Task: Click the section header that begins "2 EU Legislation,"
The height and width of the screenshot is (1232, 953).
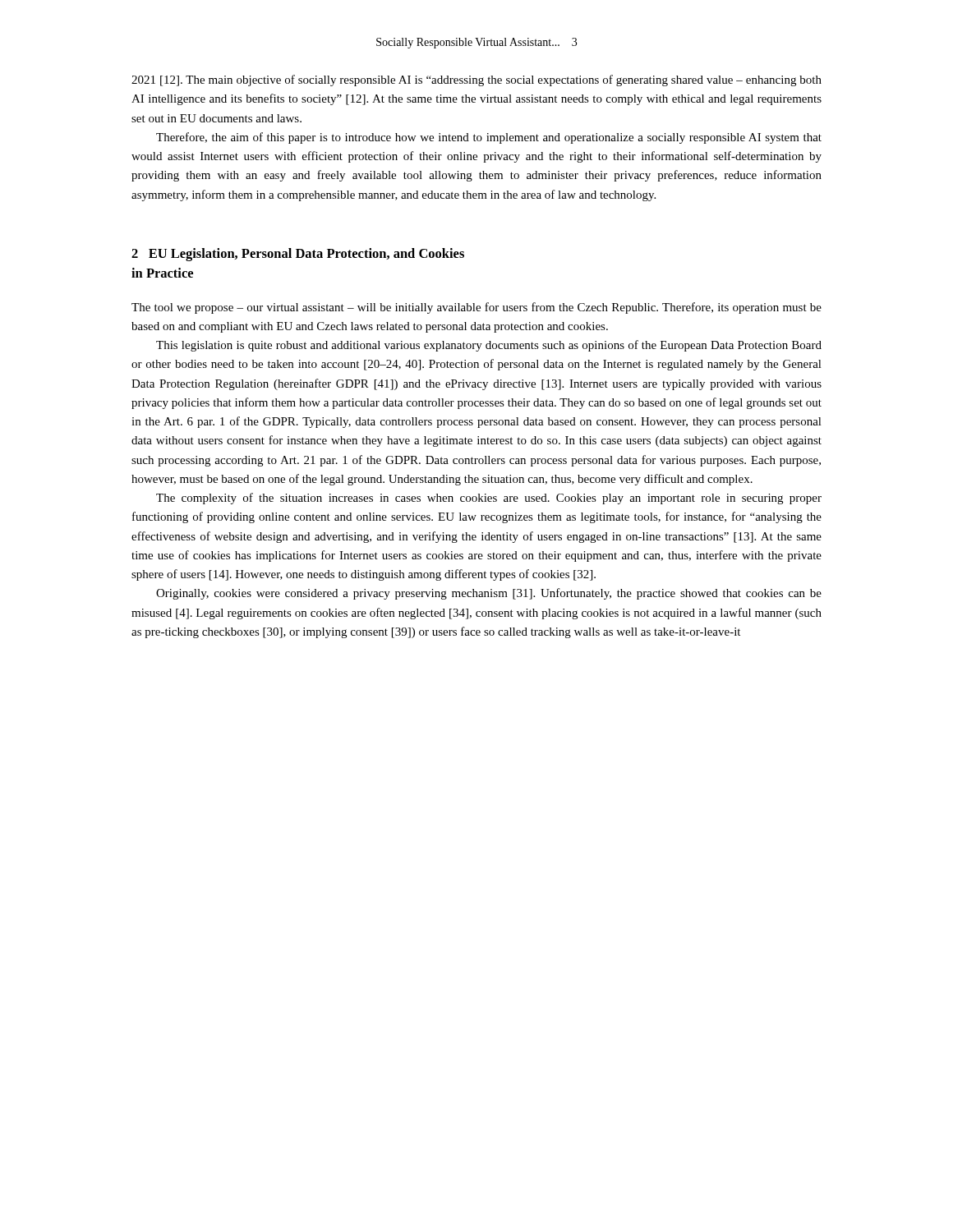Action: (x=298, y=255)
